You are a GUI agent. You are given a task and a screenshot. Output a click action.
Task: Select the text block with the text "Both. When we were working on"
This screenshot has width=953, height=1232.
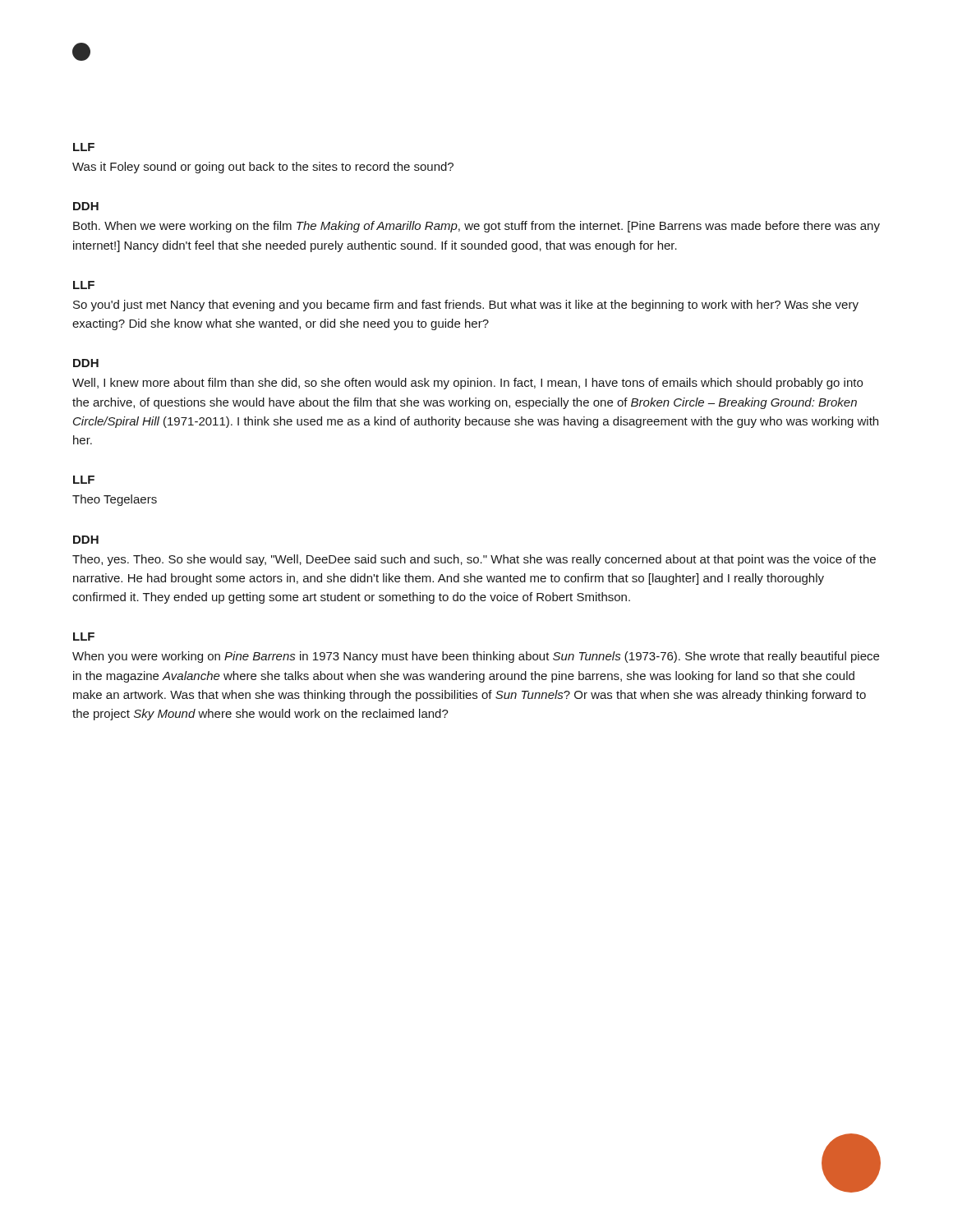[x=476, y=235]
